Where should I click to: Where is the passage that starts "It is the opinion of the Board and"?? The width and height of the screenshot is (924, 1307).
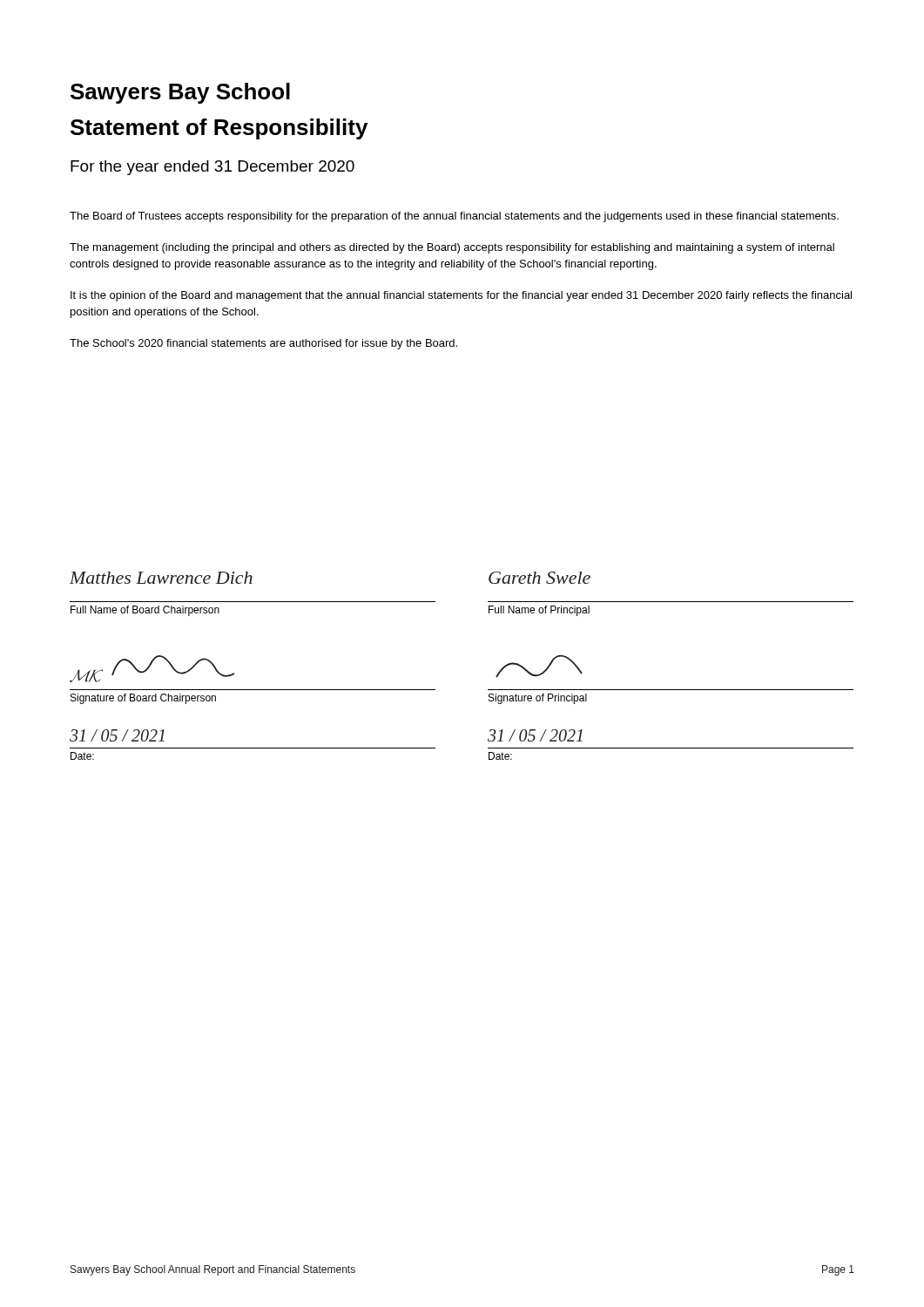coord(461,303)
